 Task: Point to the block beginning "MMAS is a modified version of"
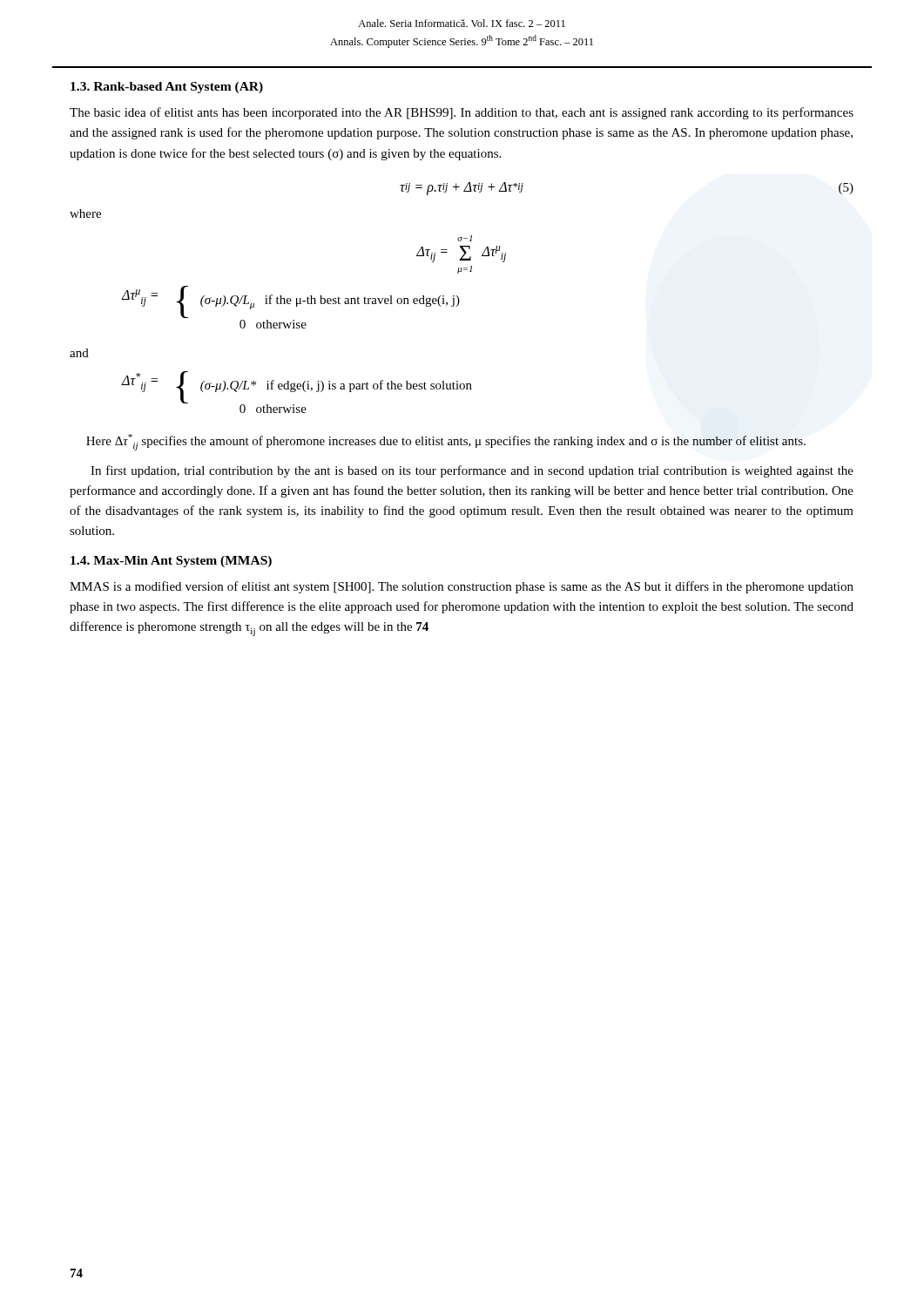(x=462, y=608)
